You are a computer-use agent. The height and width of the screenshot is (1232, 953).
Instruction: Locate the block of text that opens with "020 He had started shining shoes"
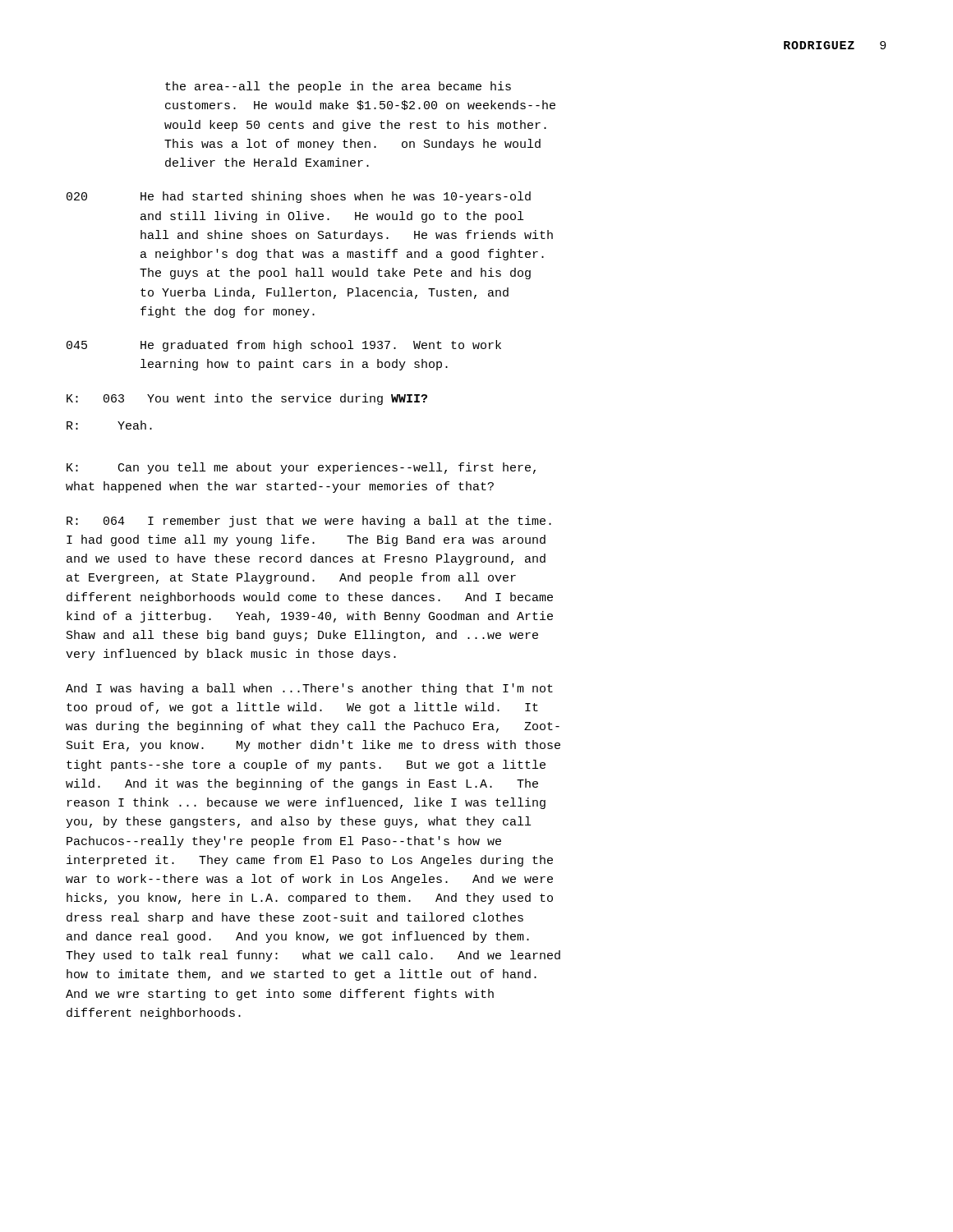(310, 255)
